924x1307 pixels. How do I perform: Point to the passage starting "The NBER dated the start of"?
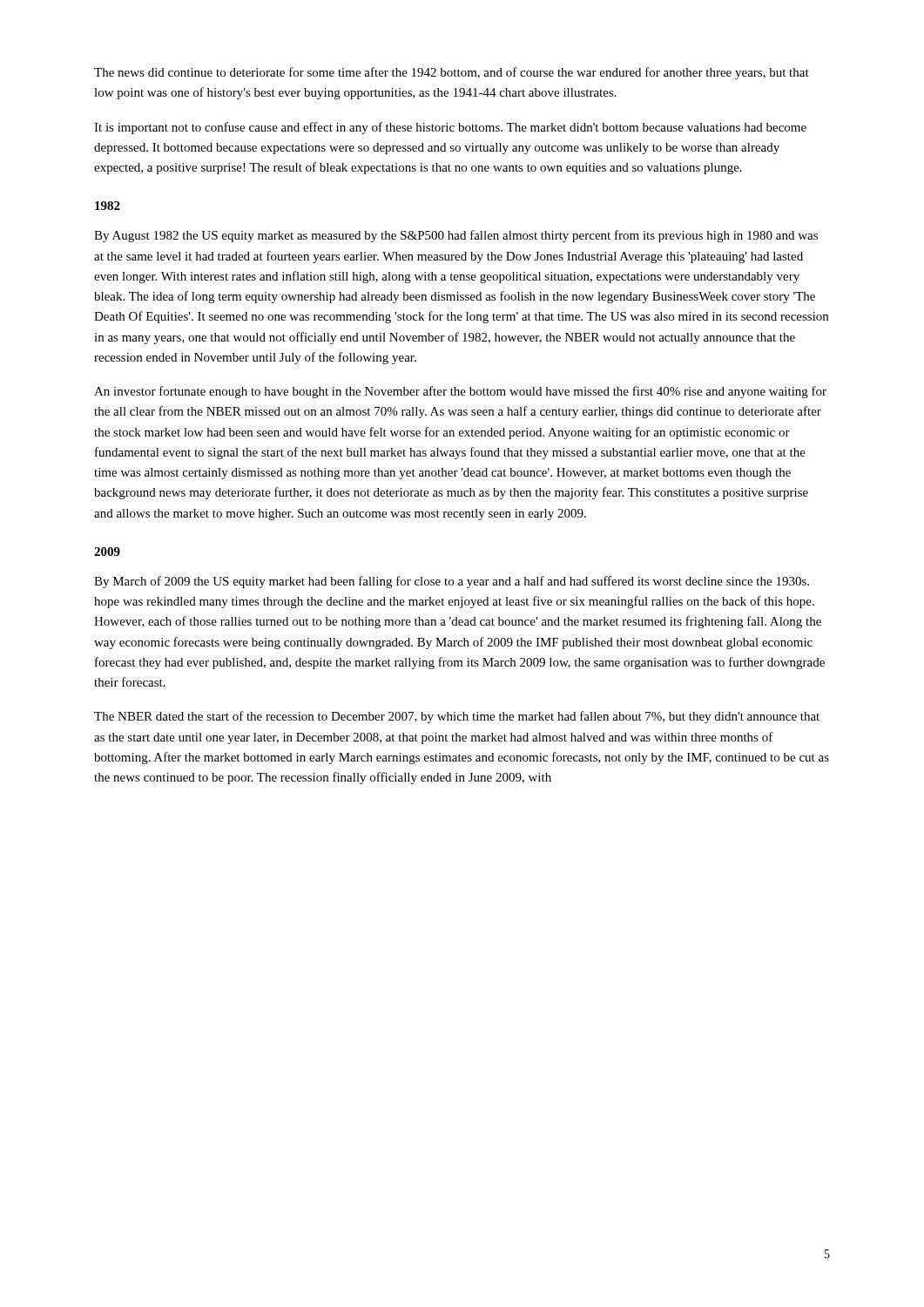point(462,747)
